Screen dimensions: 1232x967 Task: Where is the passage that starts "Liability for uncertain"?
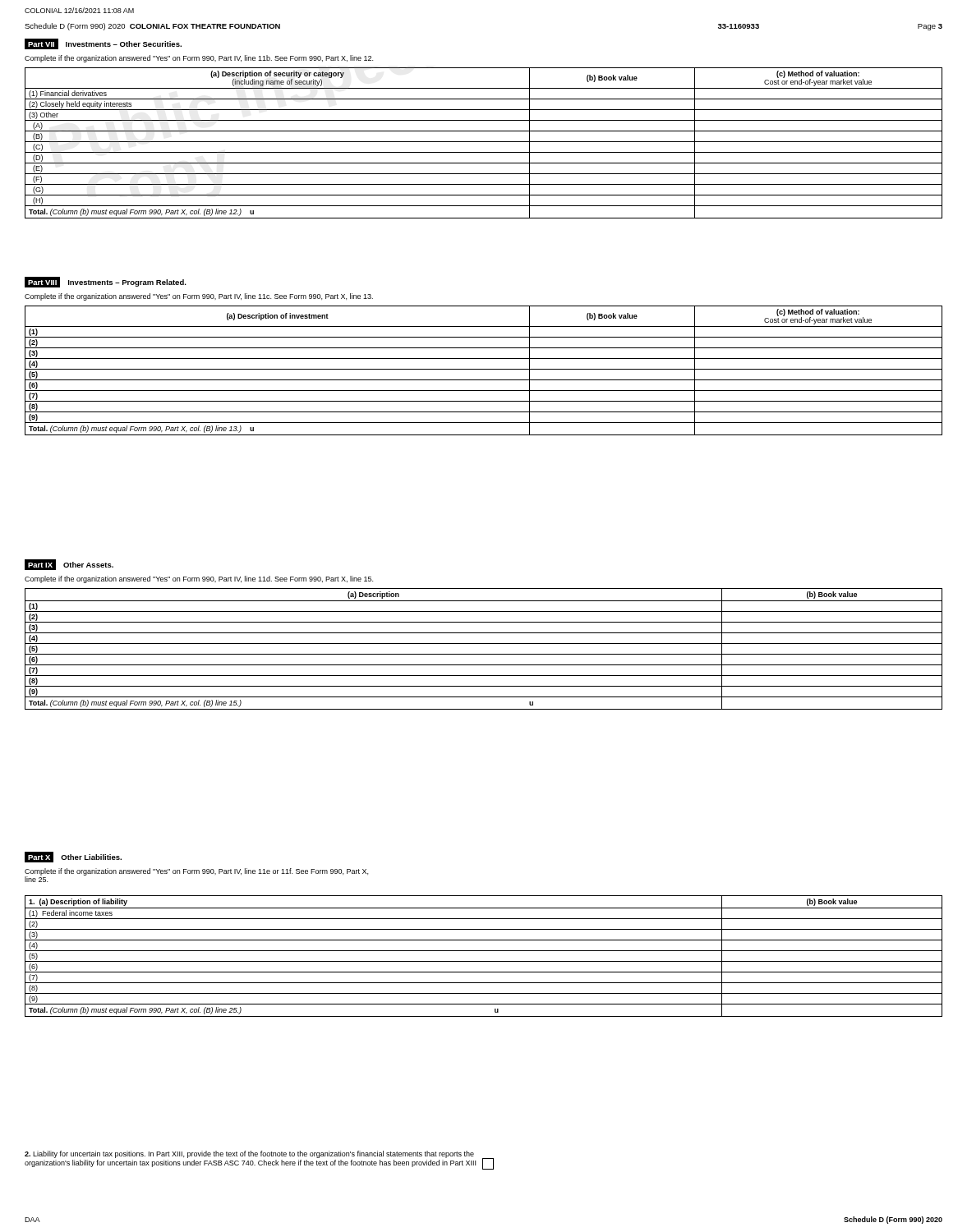[259, 1160]
